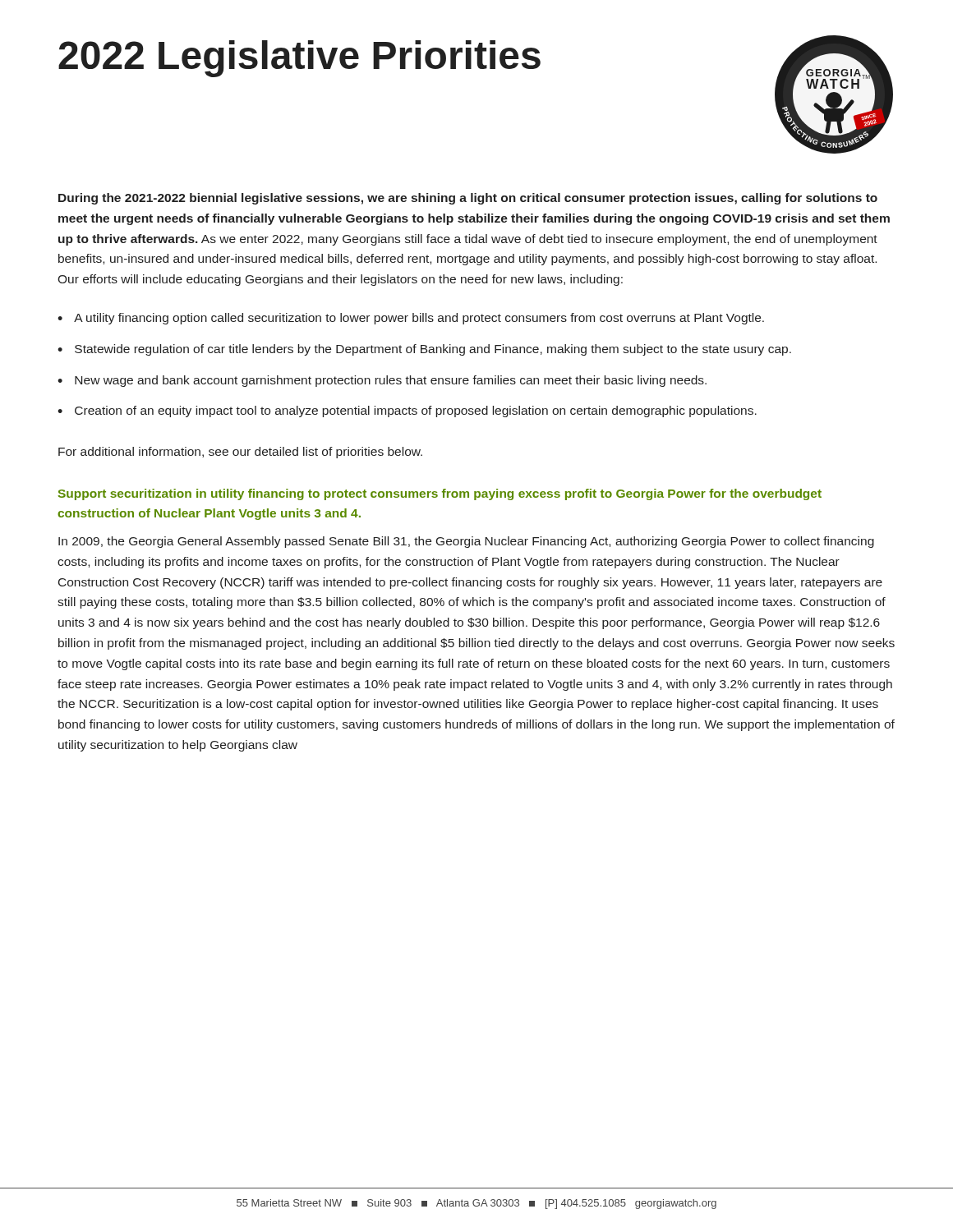Click on the logo

click(824, 98)
